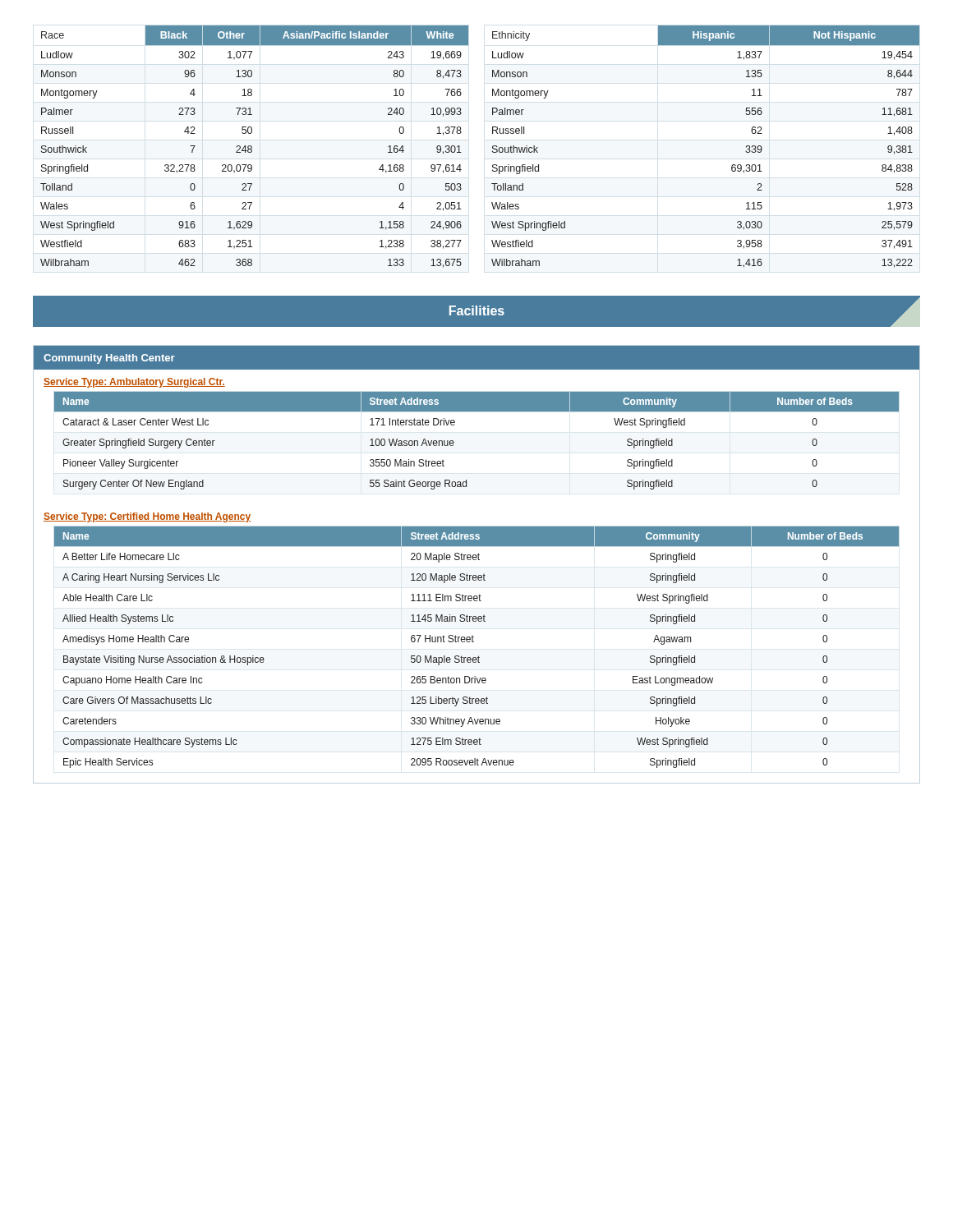Locate the table with the text "Asian/Pacific Islander"

(x=251, y=149)
